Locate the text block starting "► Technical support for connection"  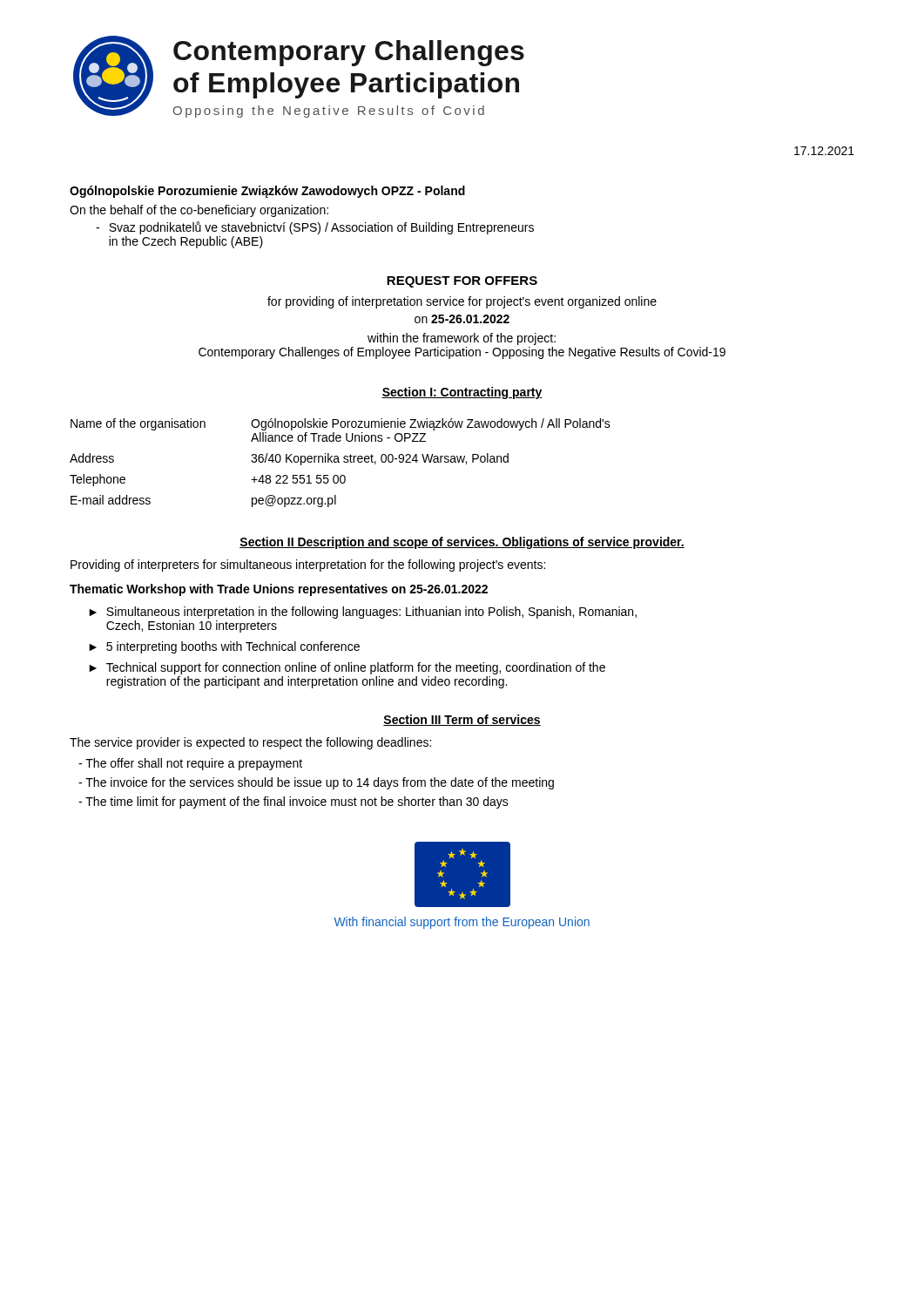[x=346, y=674]
